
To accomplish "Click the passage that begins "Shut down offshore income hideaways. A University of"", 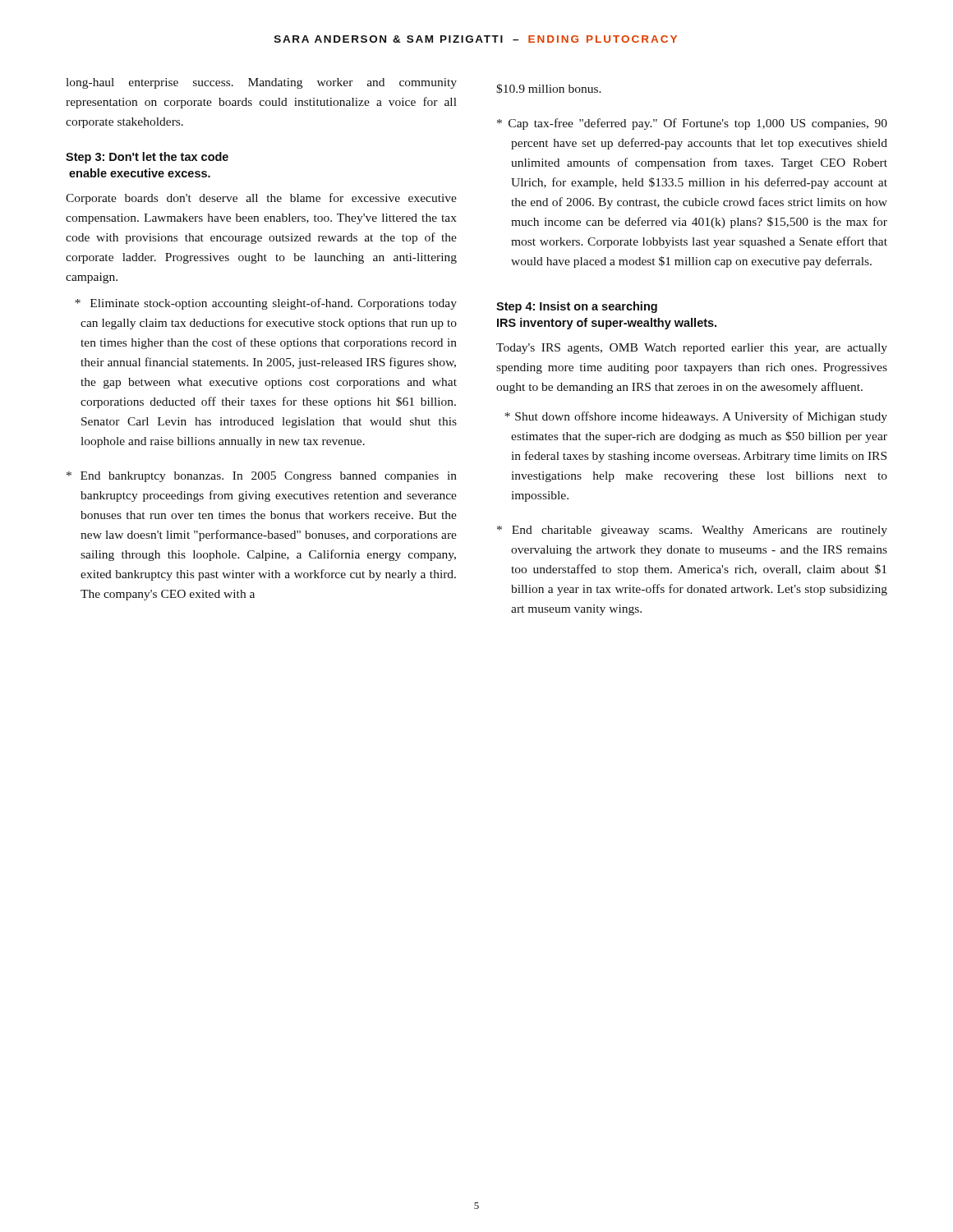I will pos(692,456).
